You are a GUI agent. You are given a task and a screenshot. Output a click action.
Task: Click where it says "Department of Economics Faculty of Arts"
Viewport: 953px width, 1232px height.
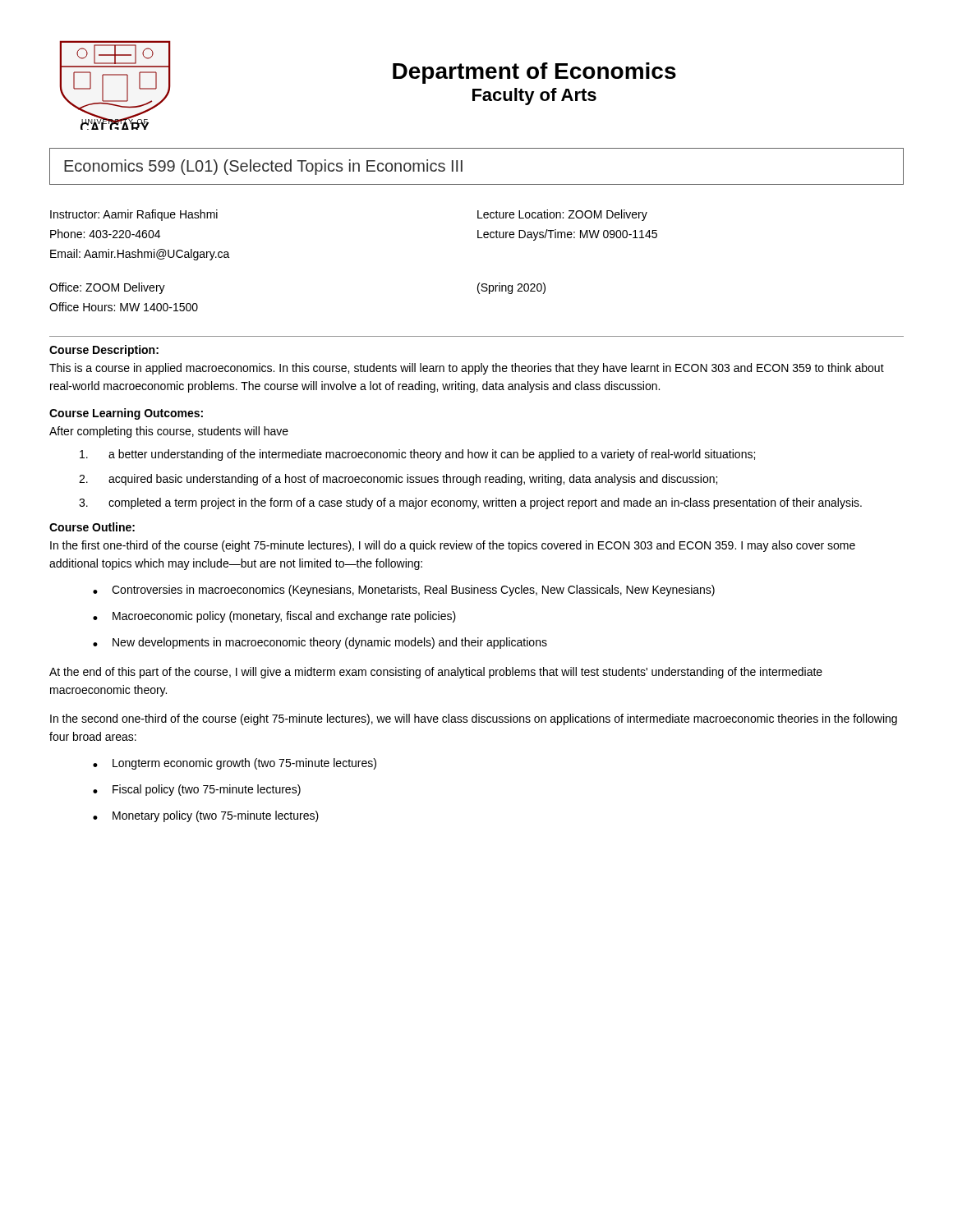click(x=534, y=82)
